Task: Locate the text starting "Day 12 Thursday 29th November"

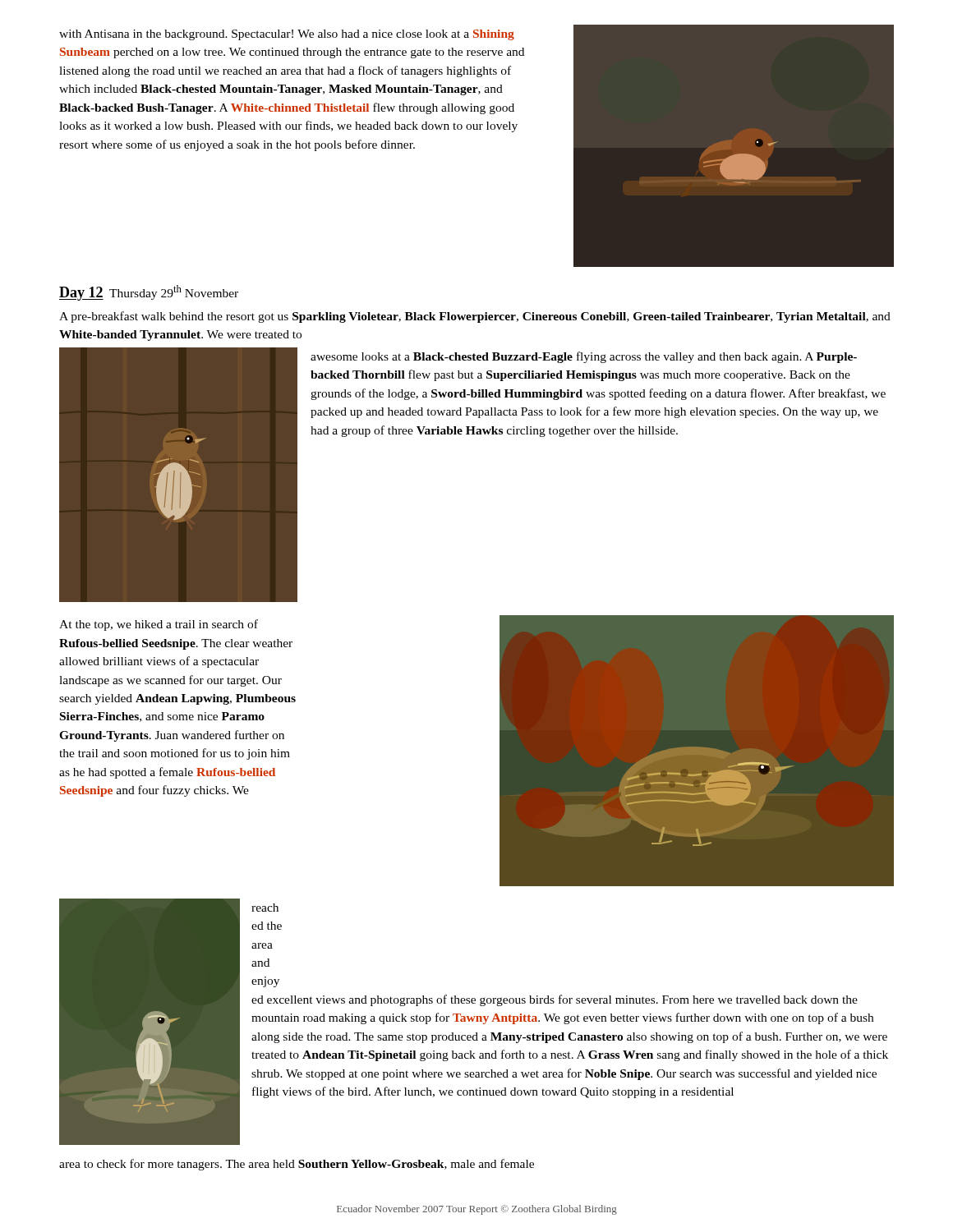Action: (149, 292)
